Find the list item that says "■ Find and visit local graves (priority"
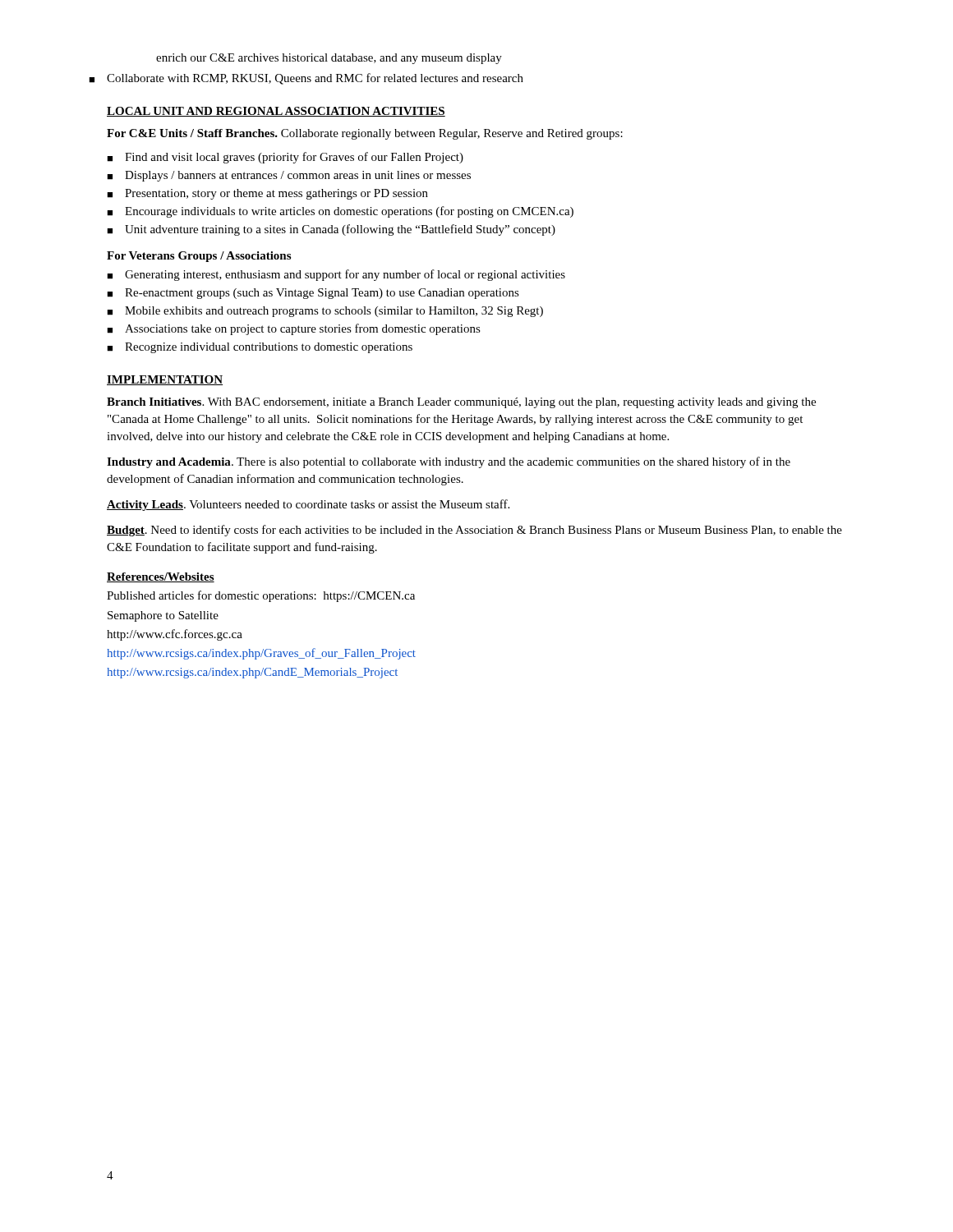The image size is (953, 1232). coord(285,158)
